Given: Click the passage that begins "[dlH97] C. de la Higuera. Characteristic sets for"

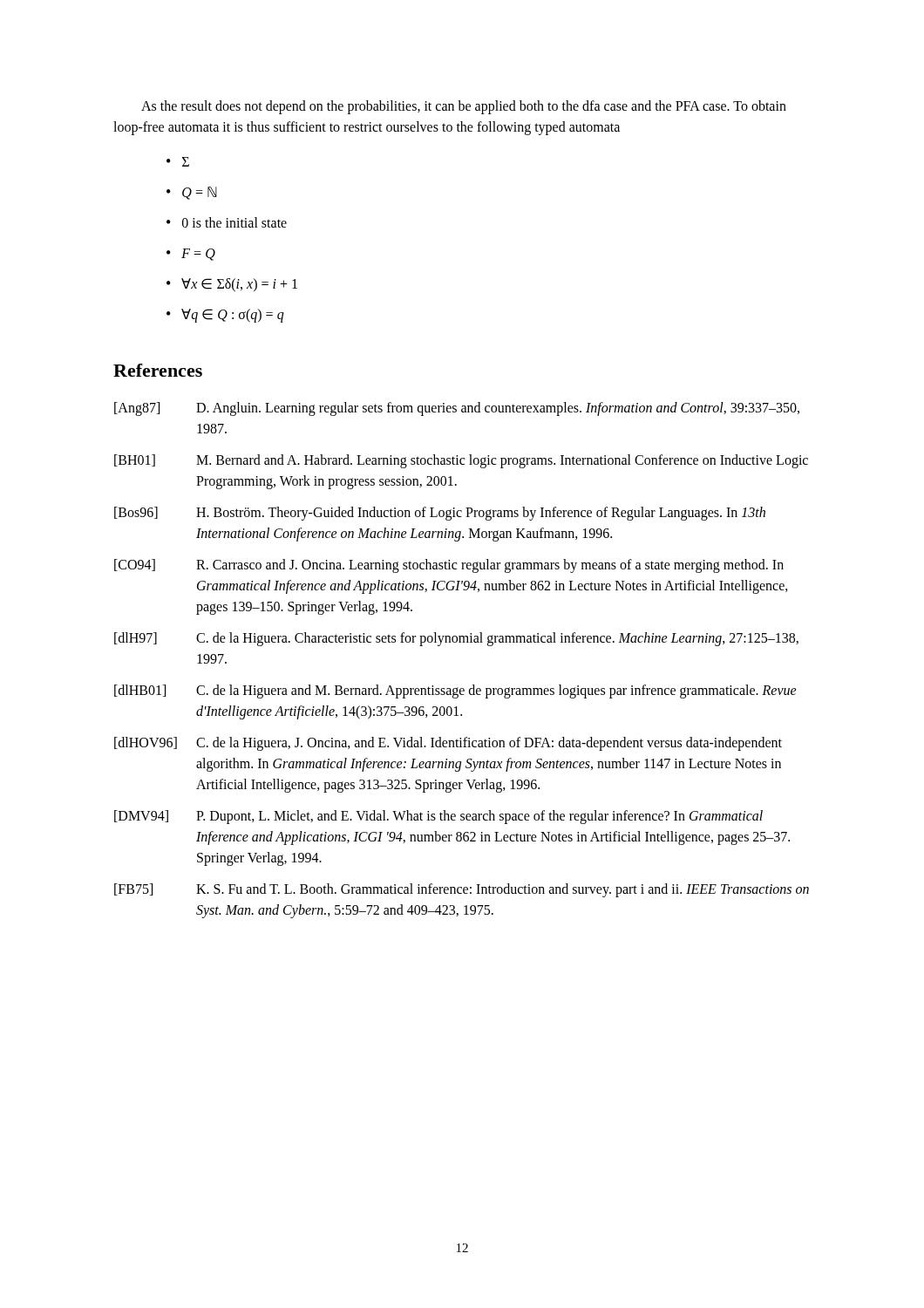Looking at the screenshot, I should point(462,649).
